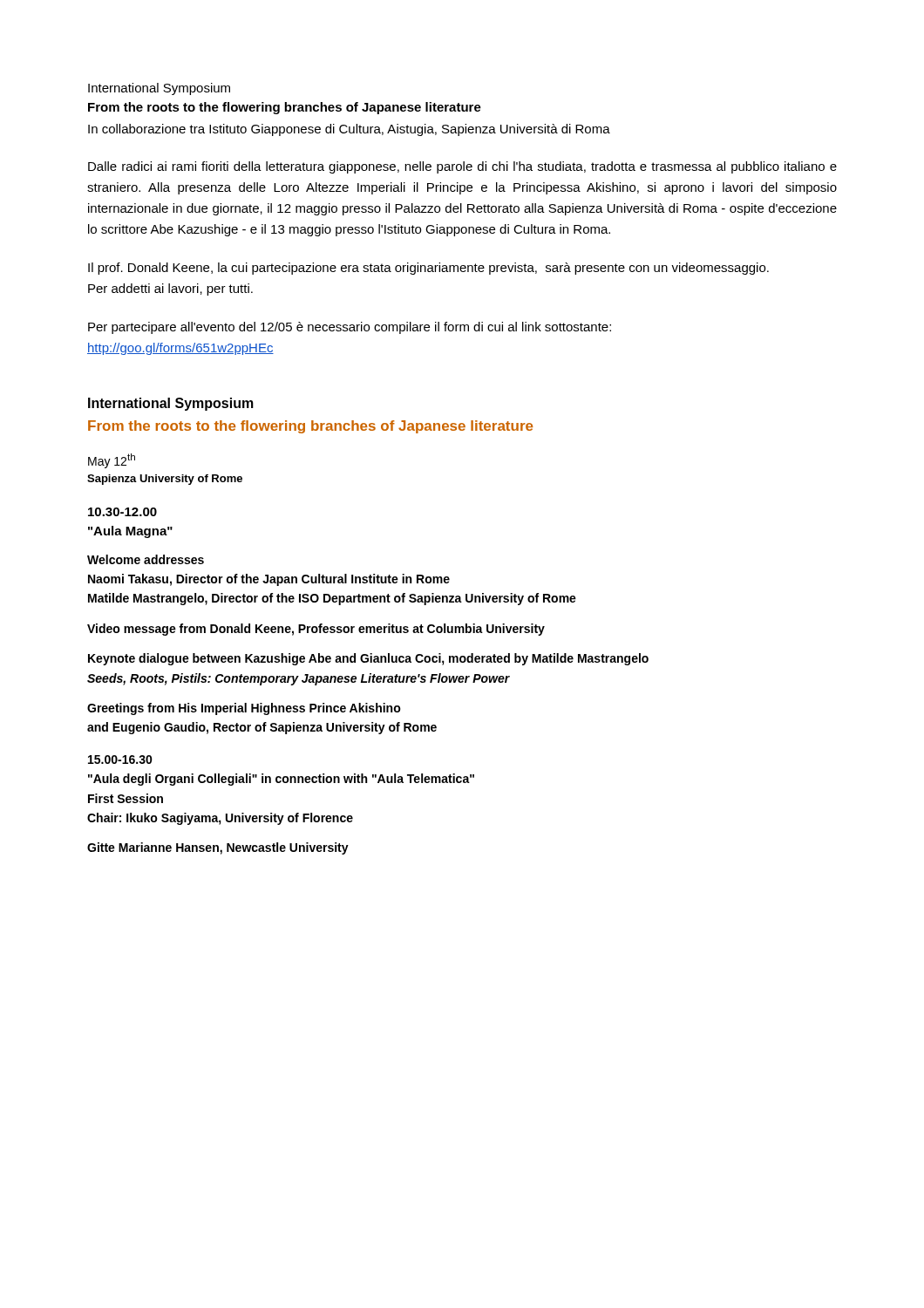Point to the text block starting "Il prof. Donald"
Image resolution: width=924 pixels, height=1308 pixels.
pyautogui.click(x=428, y=278)
